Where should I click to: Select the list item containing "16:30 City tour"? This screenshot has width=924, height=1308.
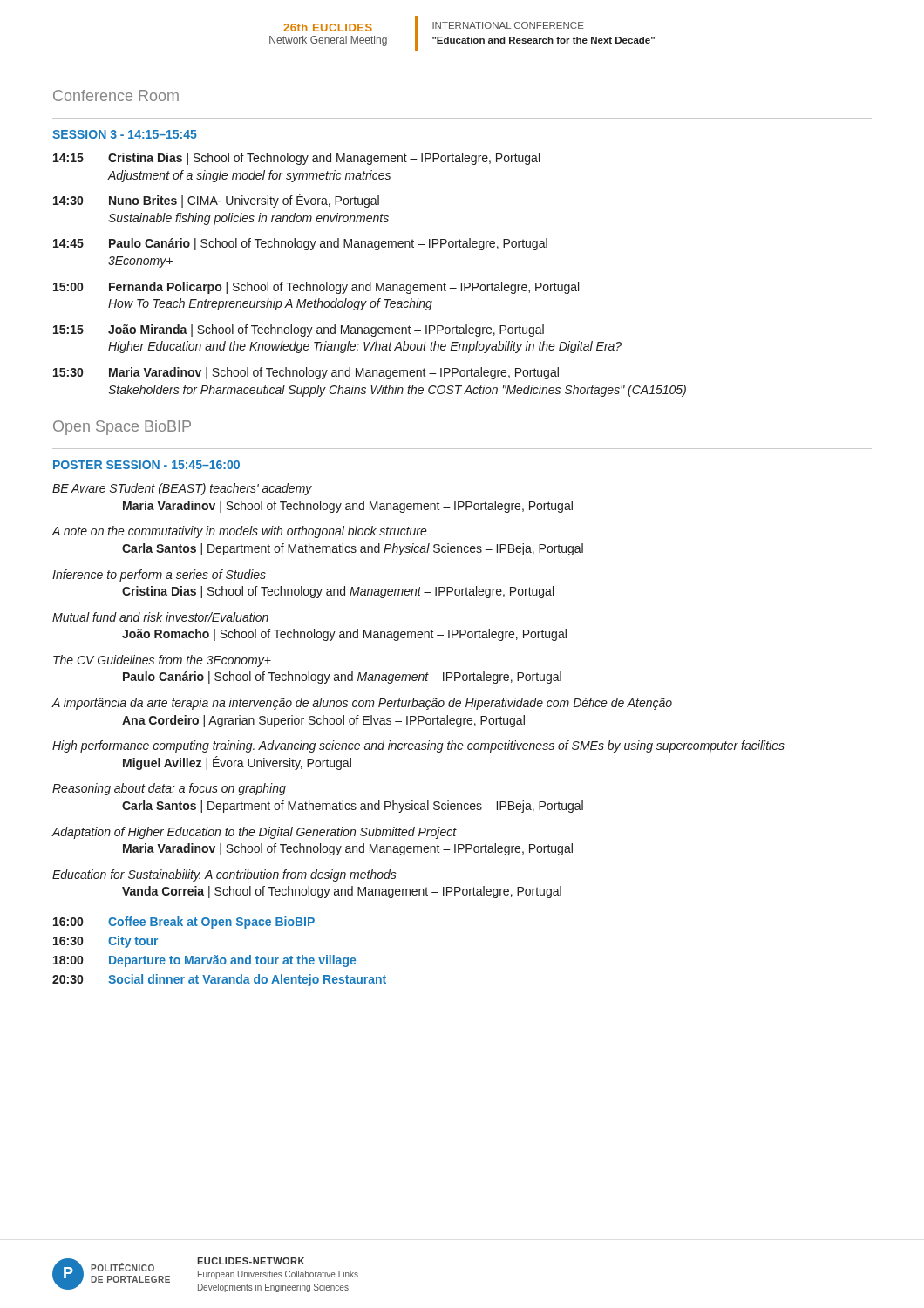[105, 941]
